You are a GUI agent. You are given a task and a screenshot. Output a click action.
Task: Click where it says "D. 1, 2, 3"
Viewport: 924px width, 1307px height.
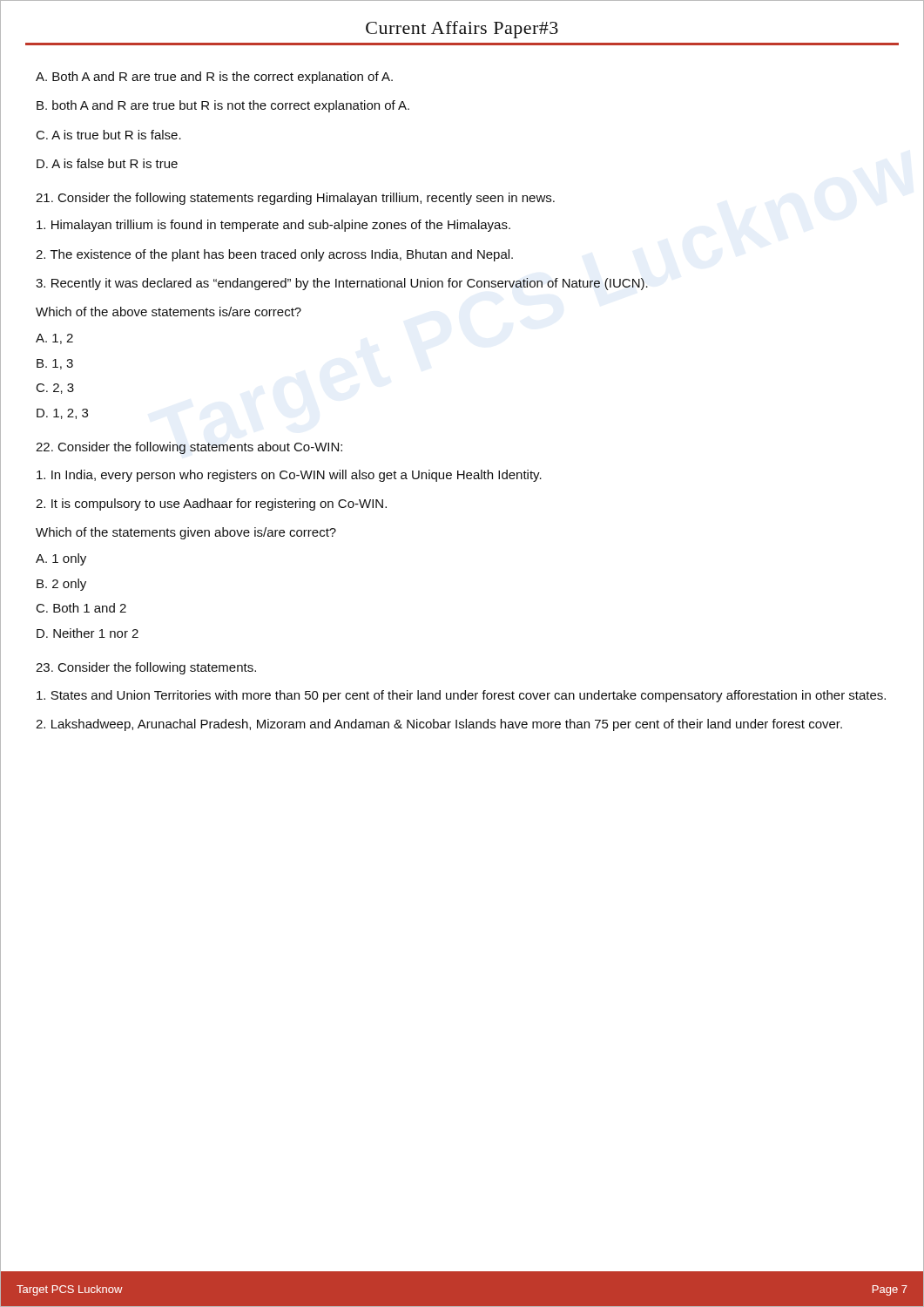[x=62, y=412]
